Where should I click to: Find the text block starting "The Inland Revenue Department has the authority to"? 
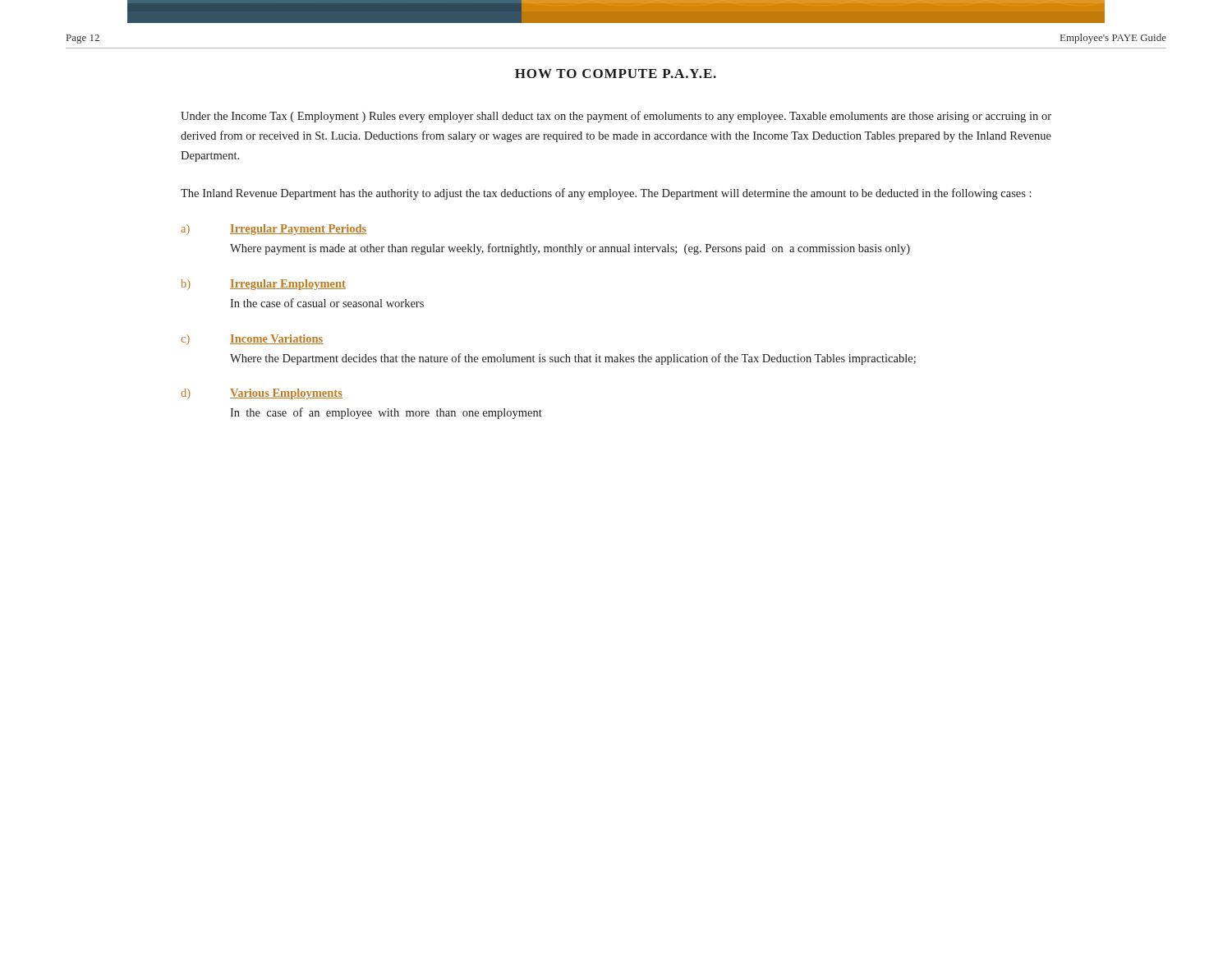[x=606, y=193]
